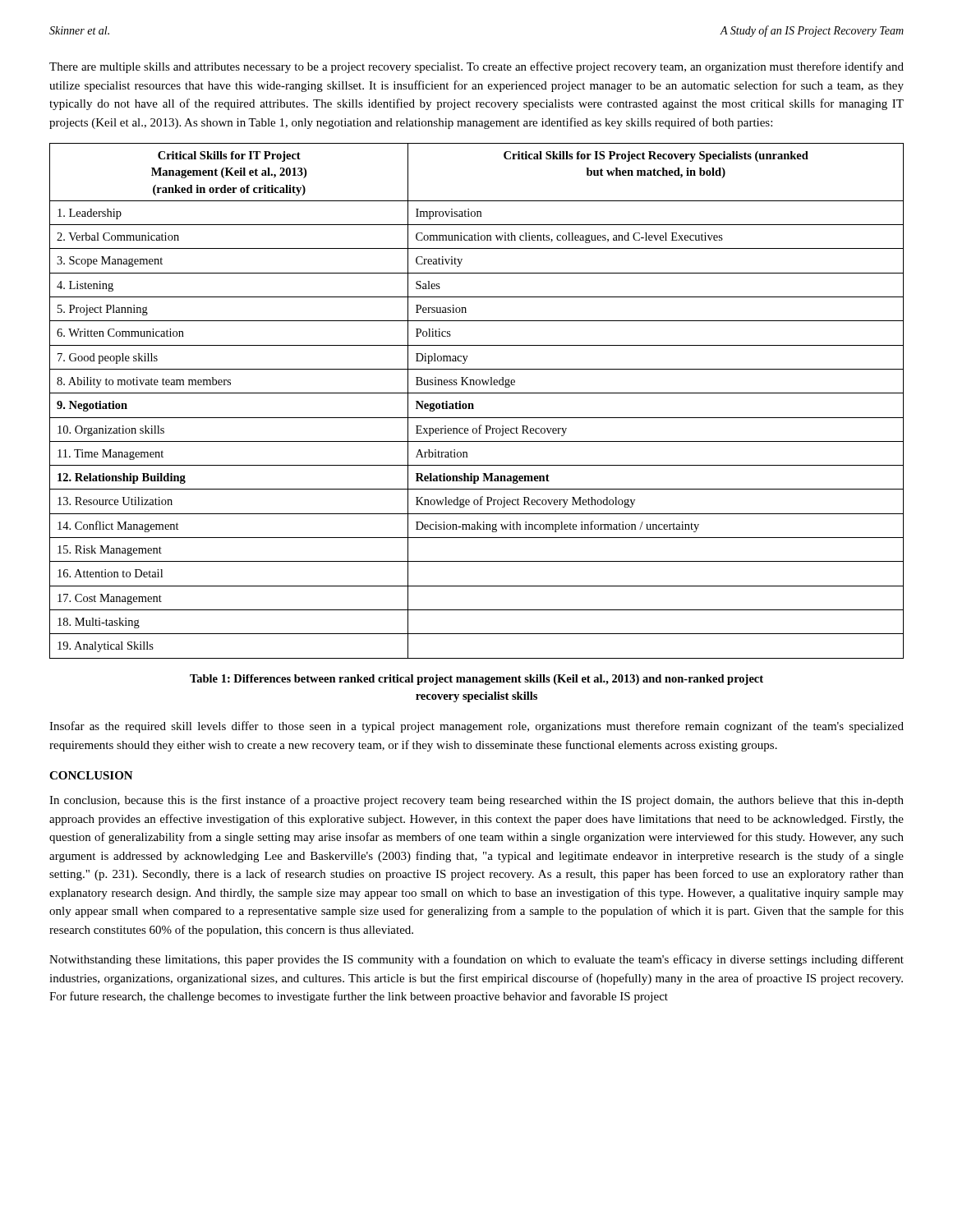Locate the text block that says "There are multiple"
Viewport: 953px width, 1232px height.
[x=476, y=94]
